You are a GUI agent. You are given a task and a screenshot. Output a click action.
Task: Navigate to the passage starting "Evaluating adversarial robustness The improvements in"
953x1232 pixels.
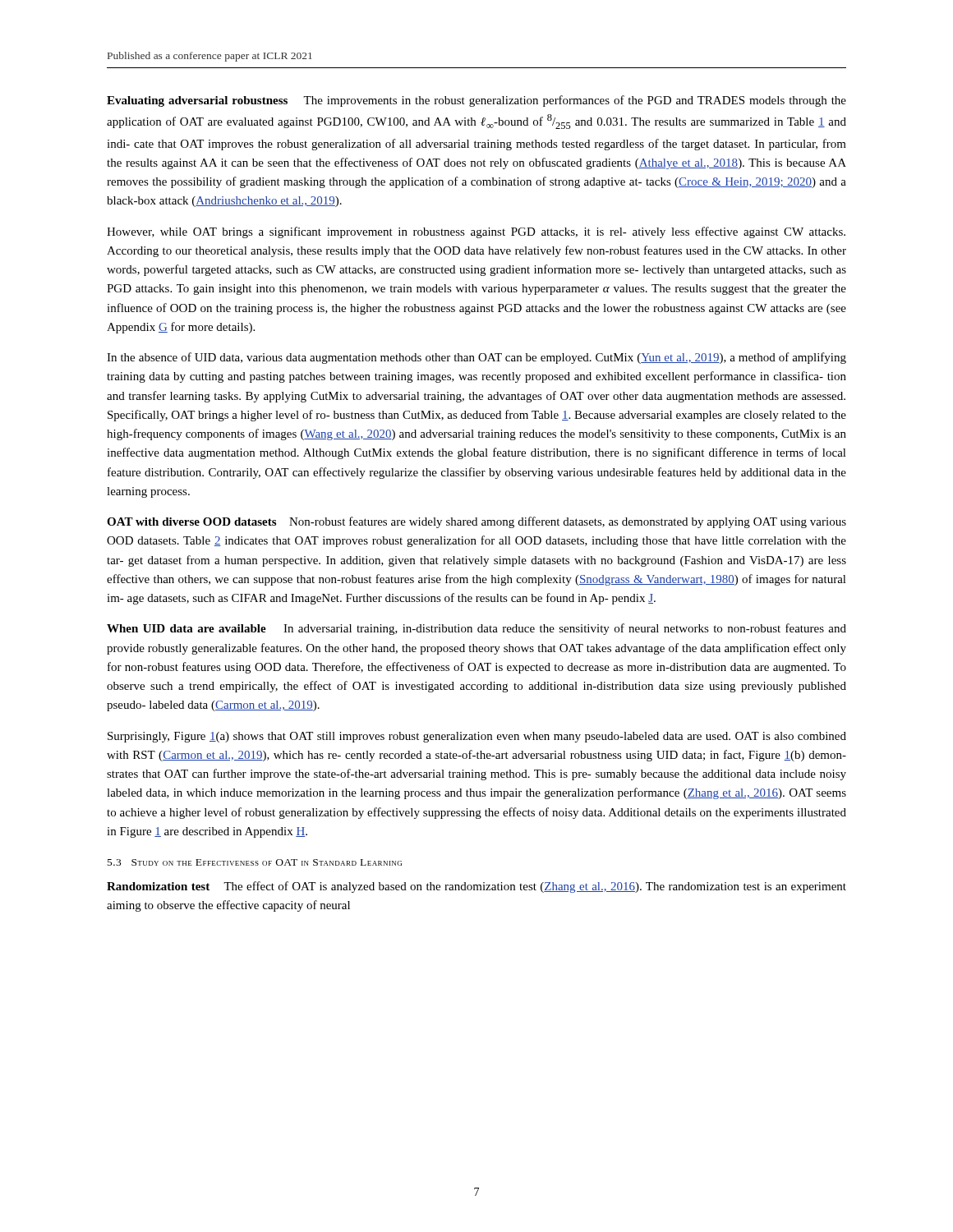tap(476, 150)
